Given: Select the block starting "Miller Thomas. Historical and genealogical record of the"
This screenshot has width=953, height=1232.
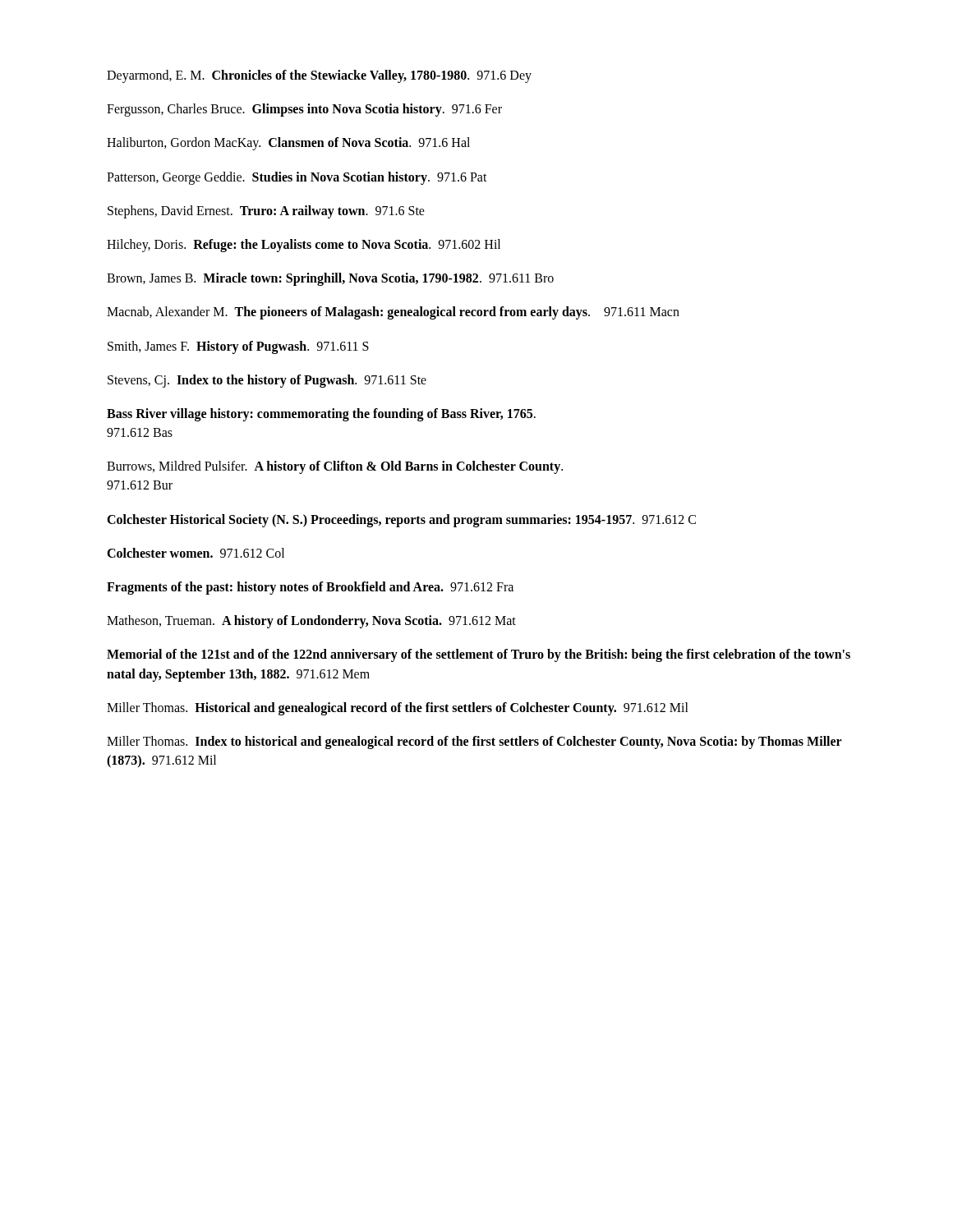Looking at the screenshot, I should coord(398,707).
